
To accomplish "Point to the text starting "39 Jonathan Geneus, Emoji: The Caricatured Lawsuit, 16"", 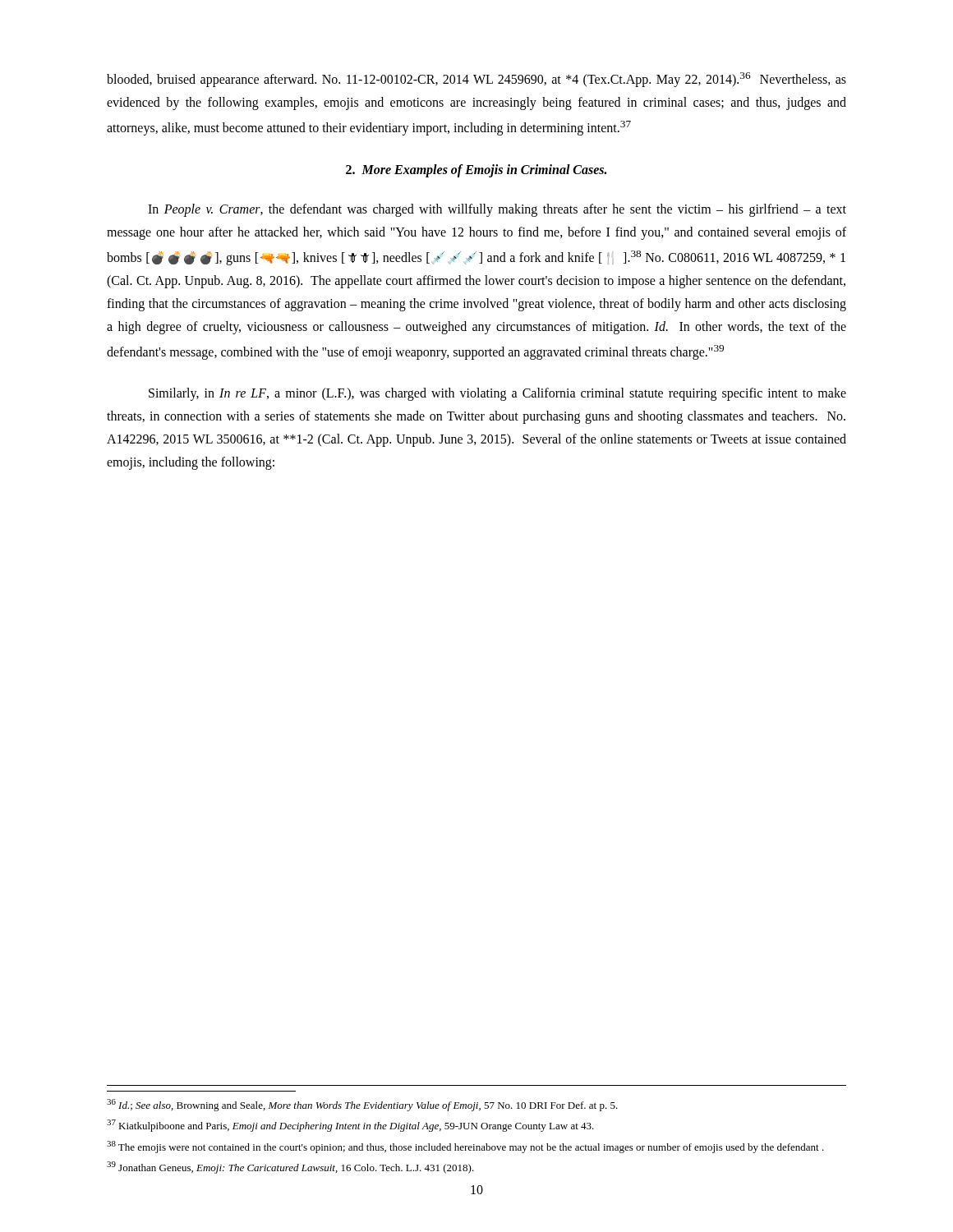I will tap(291, 1166).
